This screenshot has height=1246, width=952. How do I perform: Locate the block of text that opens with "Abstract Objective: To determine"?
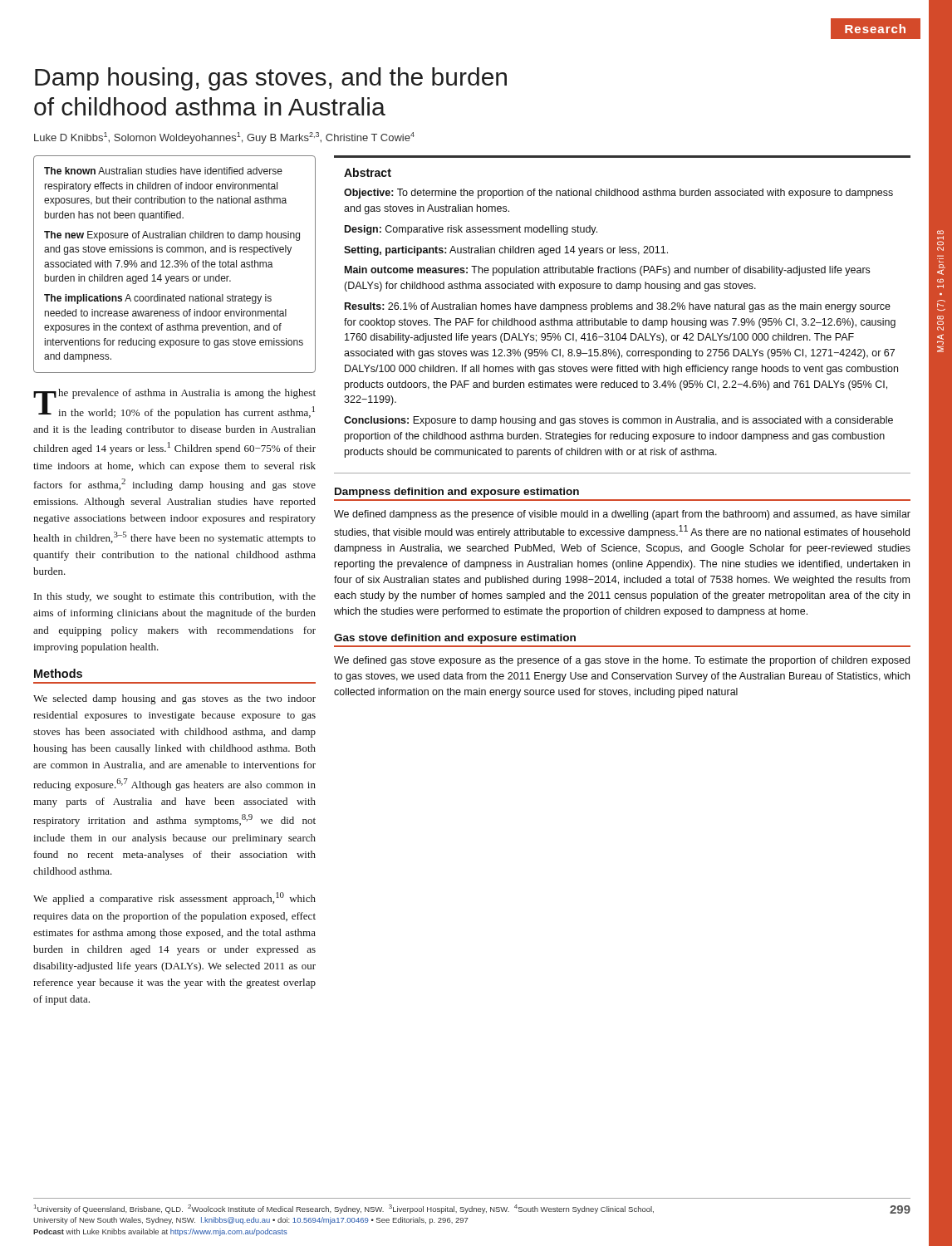[622, 313]
